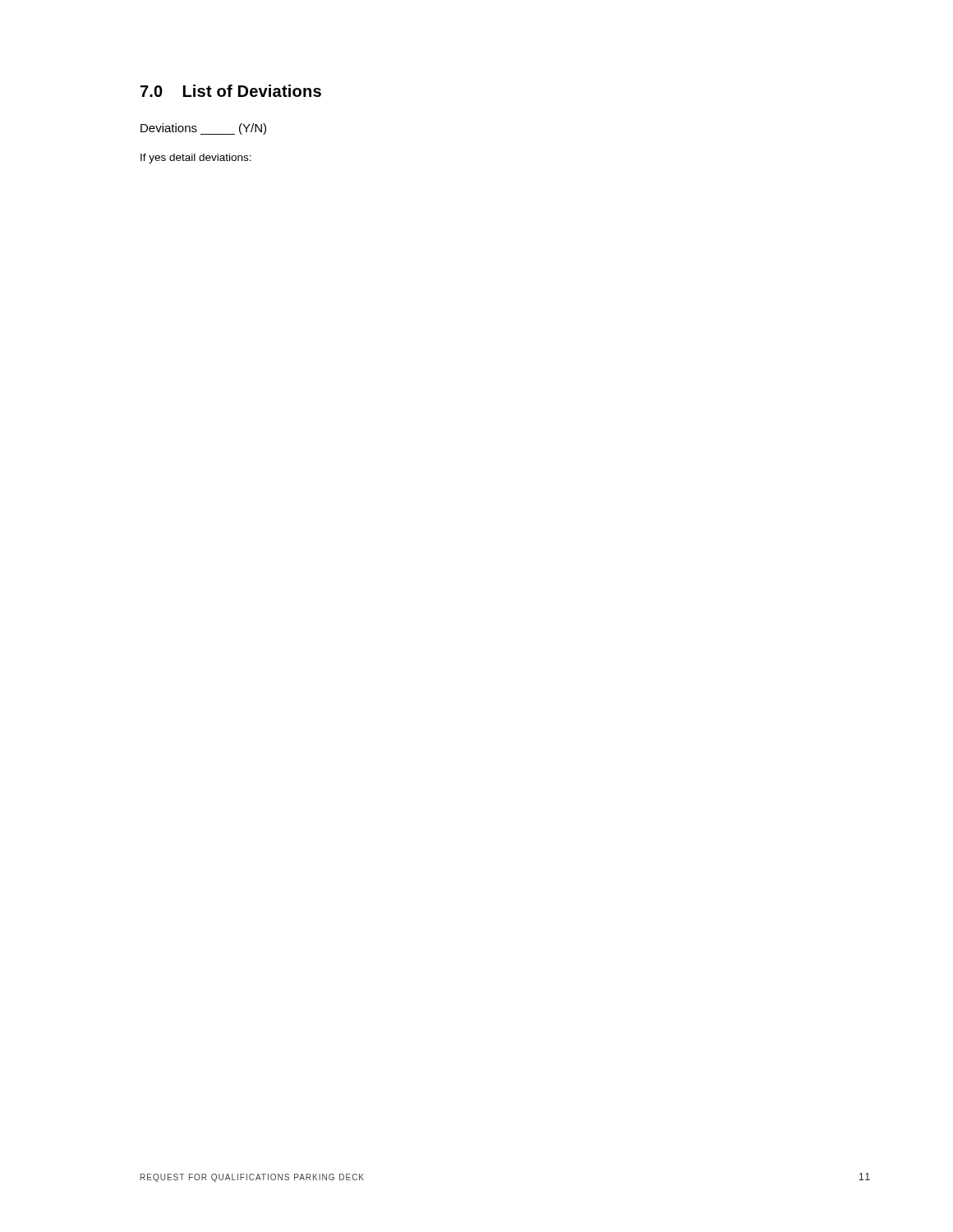Viewport: 953px width, 1232px height.
Task: Find "7.0 List of Deviations" on this page
Action: click(x=231, y=91)
